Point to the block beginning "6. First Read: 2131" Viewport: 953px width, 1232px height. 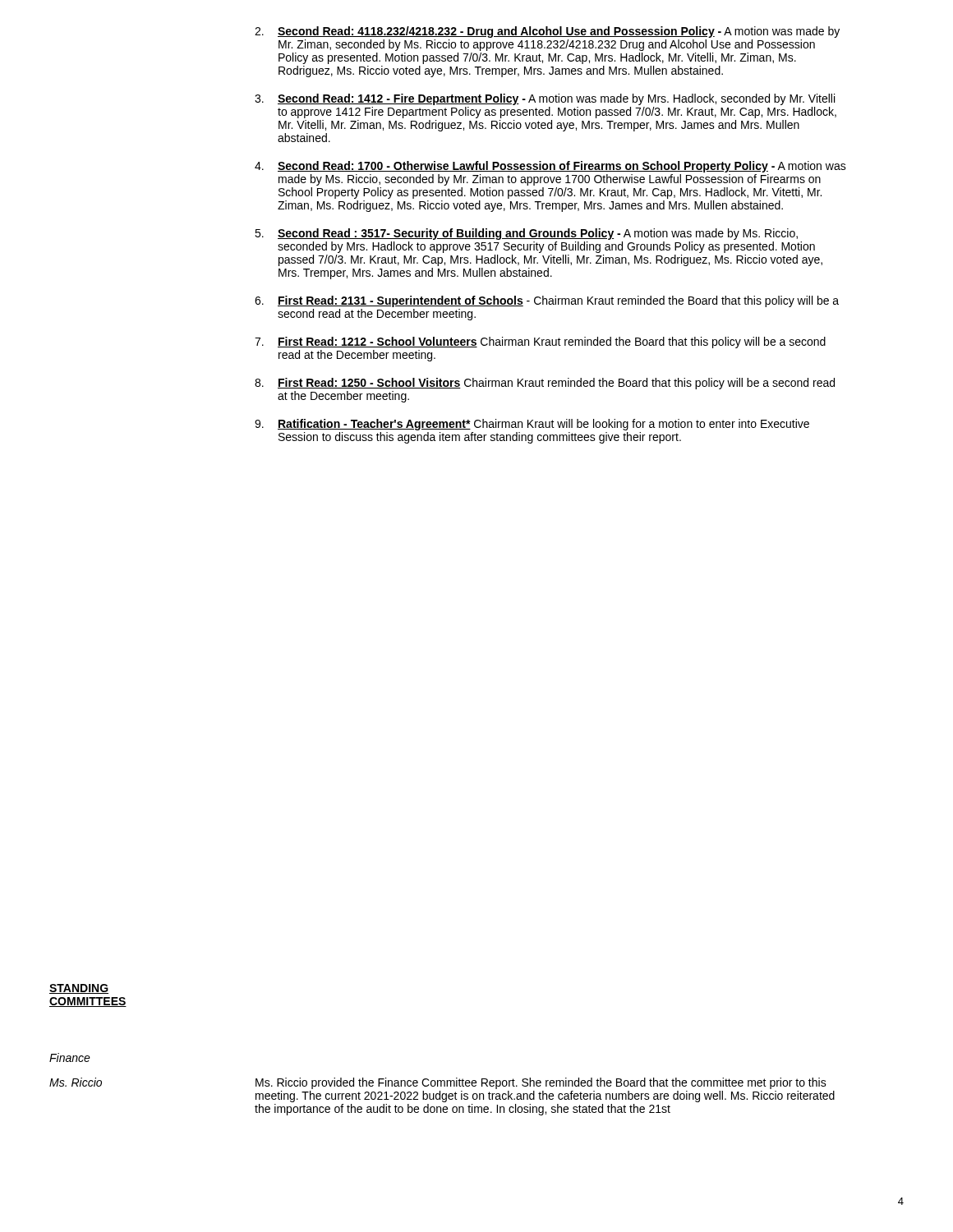[x=550, y=307]
